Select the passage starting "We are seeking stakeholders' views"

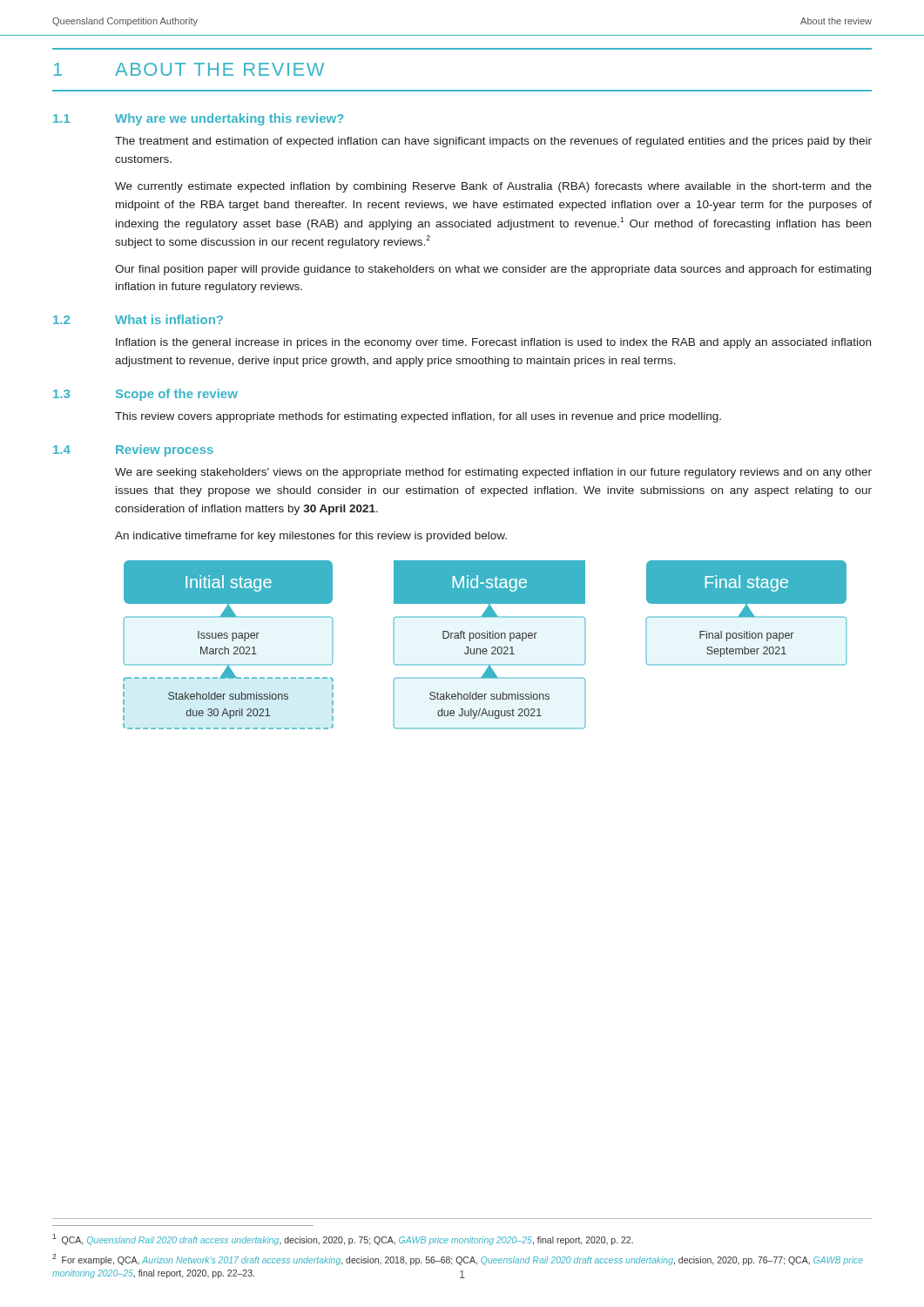[493, 490]
